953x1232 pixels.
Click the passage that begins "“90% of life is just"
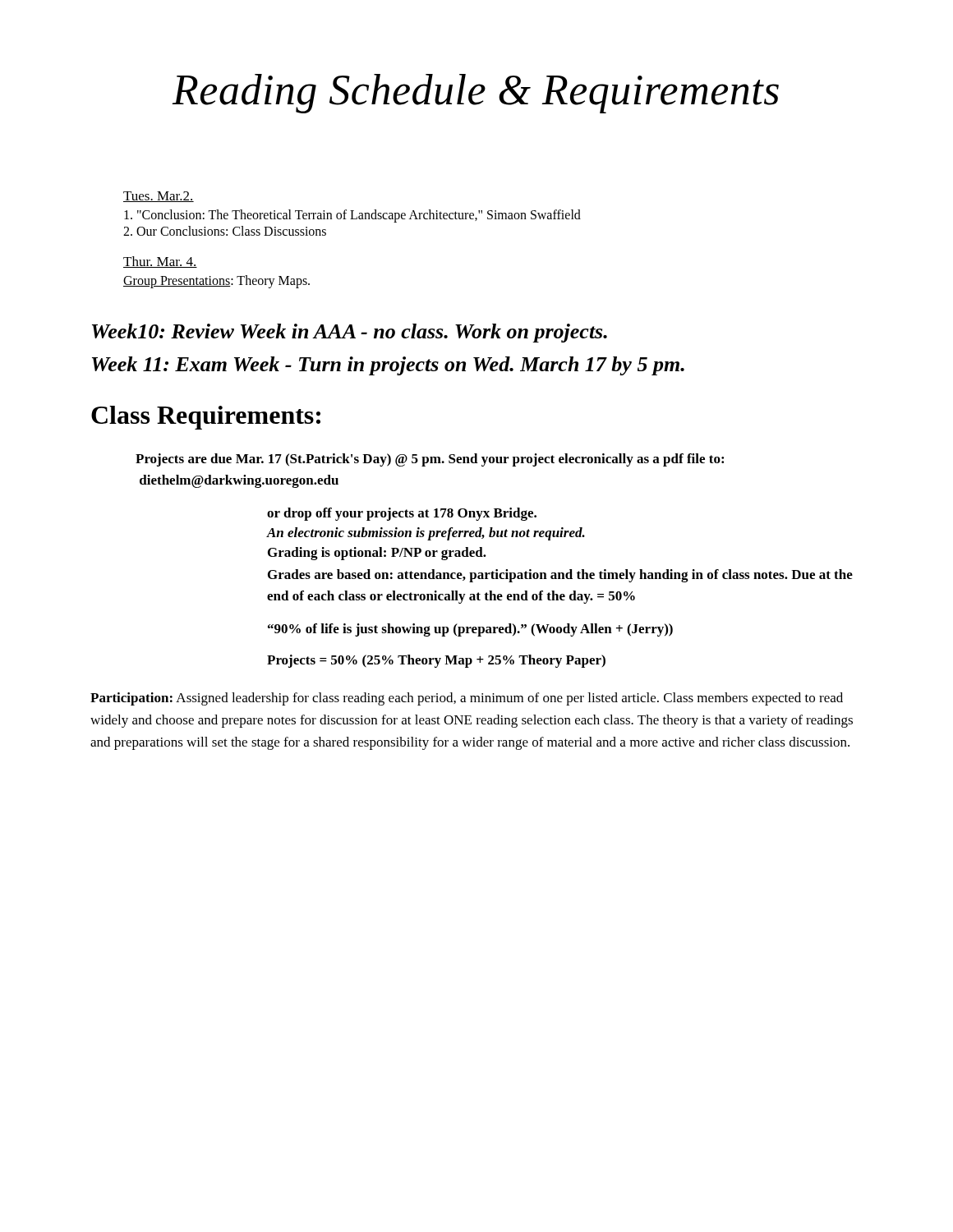tap(470, 629)
